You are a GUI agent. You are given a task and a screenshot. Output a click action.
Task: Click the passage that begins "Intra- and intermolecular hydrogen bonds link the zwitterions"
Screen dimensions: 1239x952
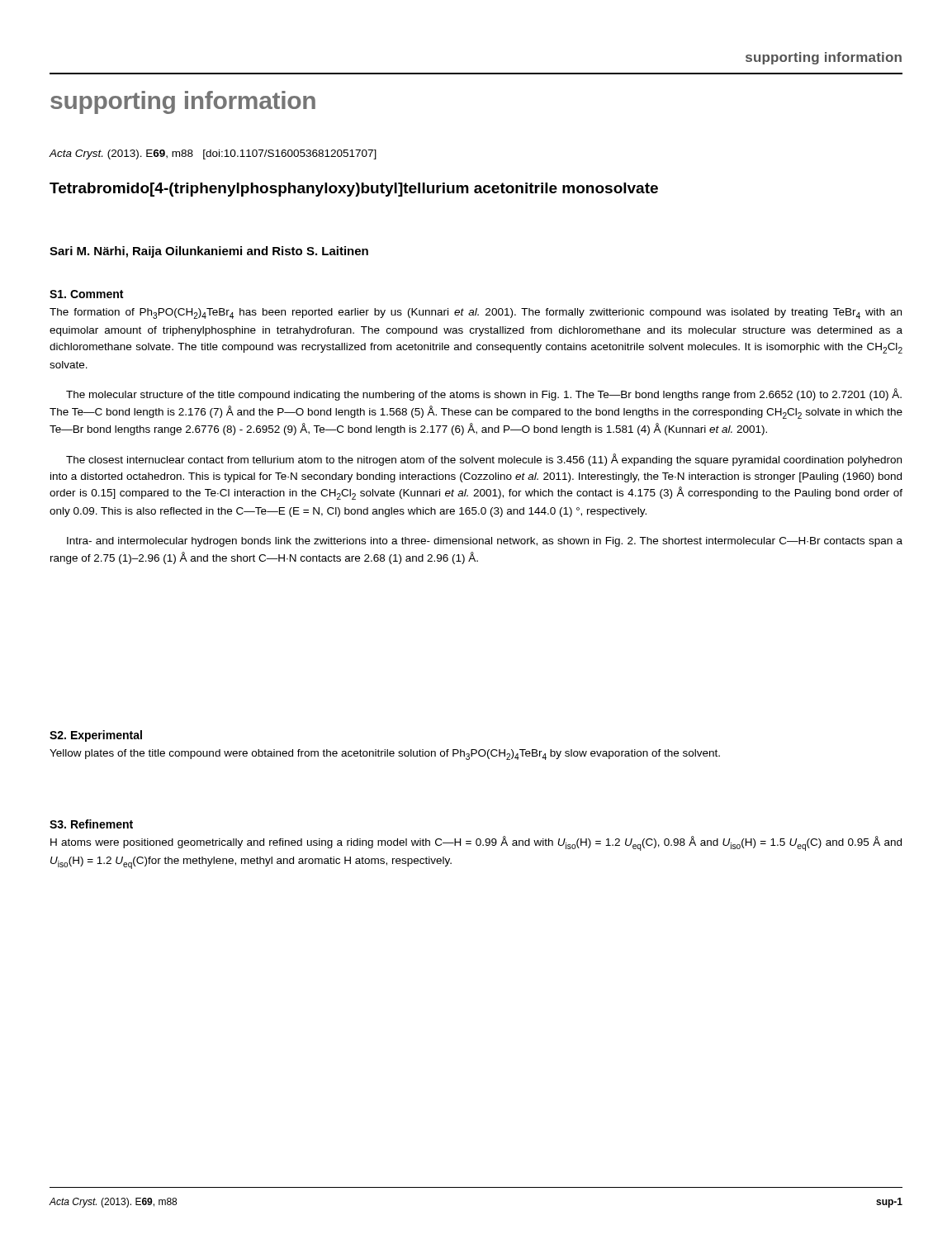(x=476, y=549)
